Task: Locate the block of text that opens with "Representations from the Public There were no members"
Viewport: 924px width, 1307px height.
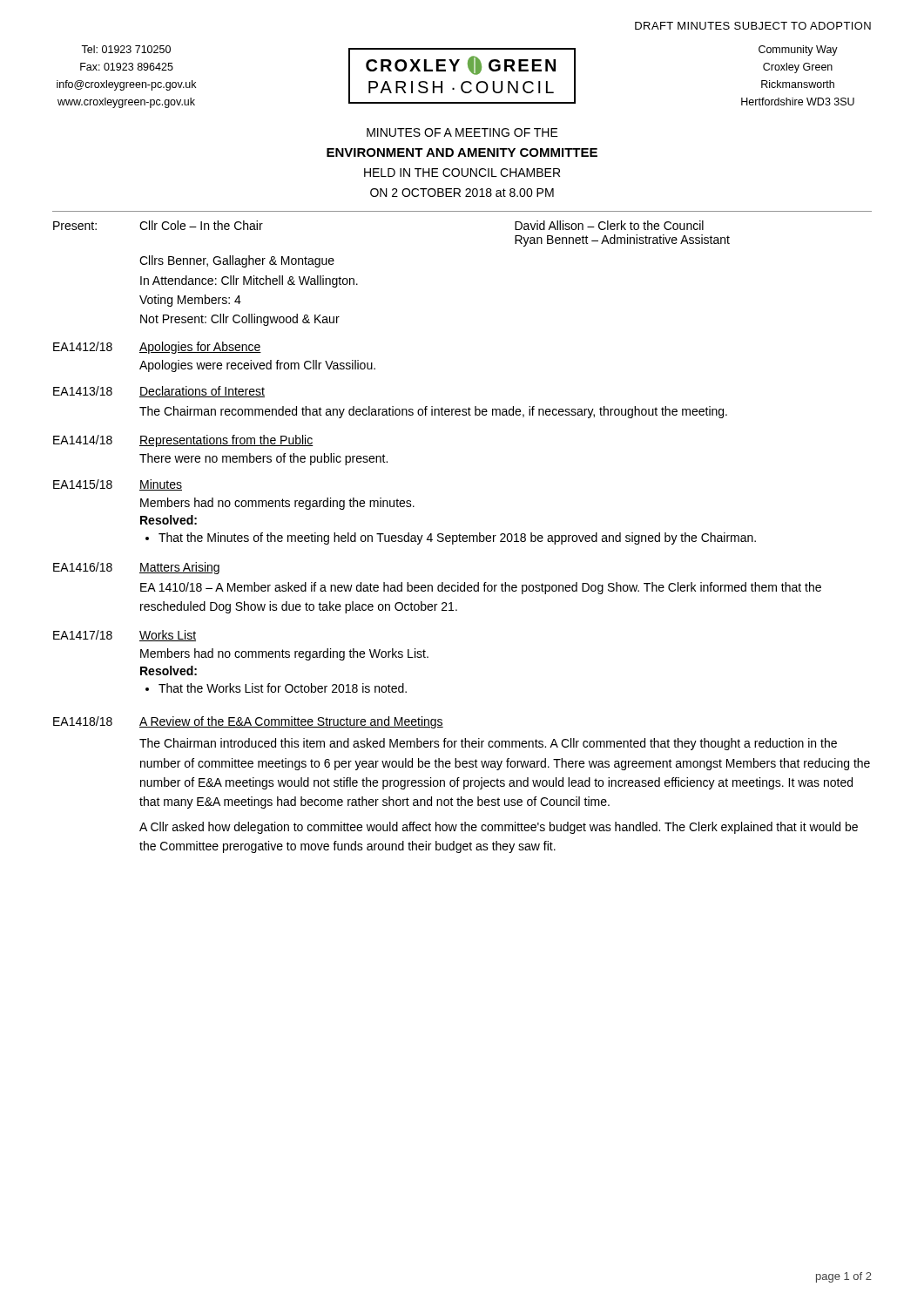Action: 226,441
